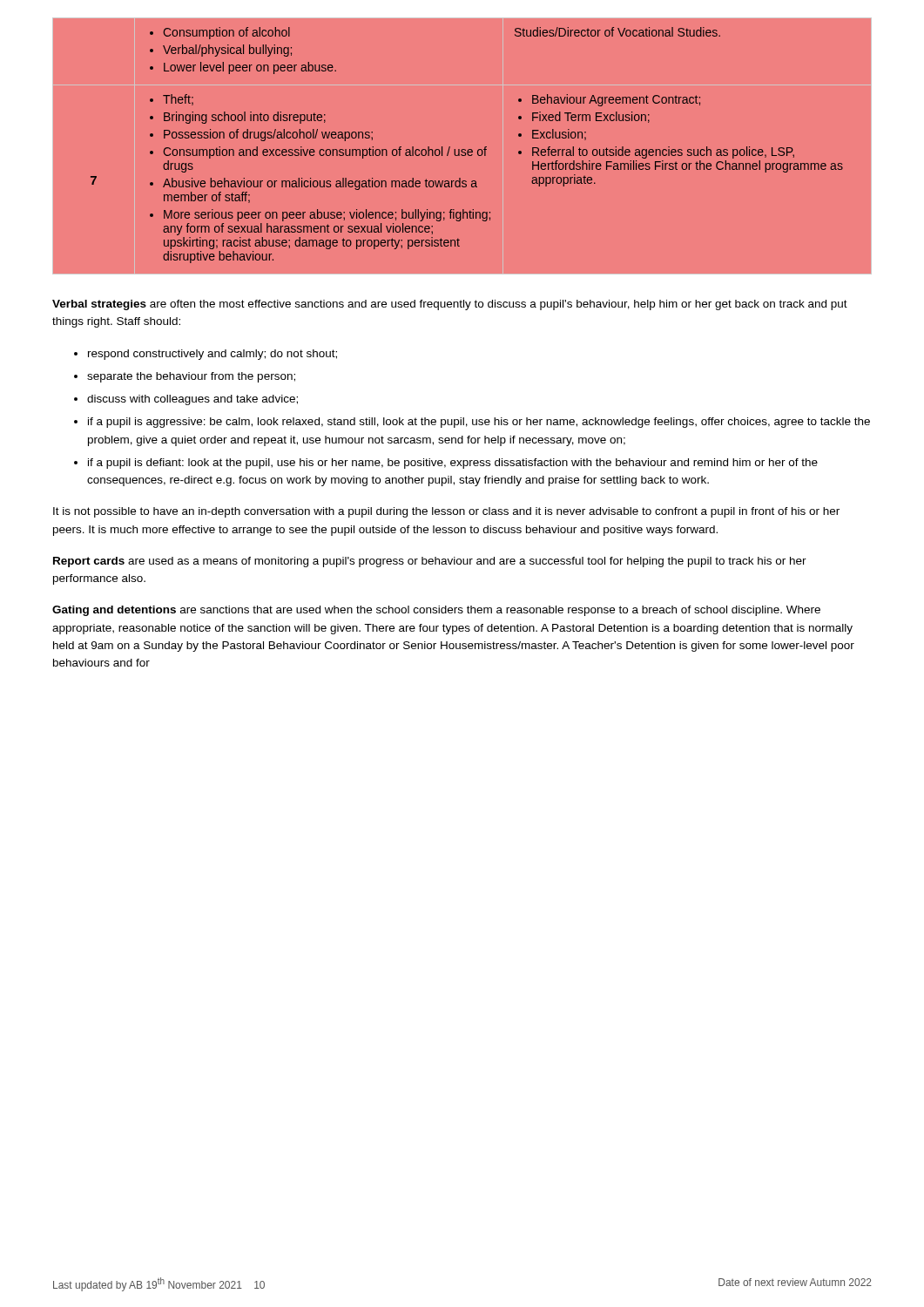Select the list item that reads "if a pupil is defiant:"

point(452,471)
